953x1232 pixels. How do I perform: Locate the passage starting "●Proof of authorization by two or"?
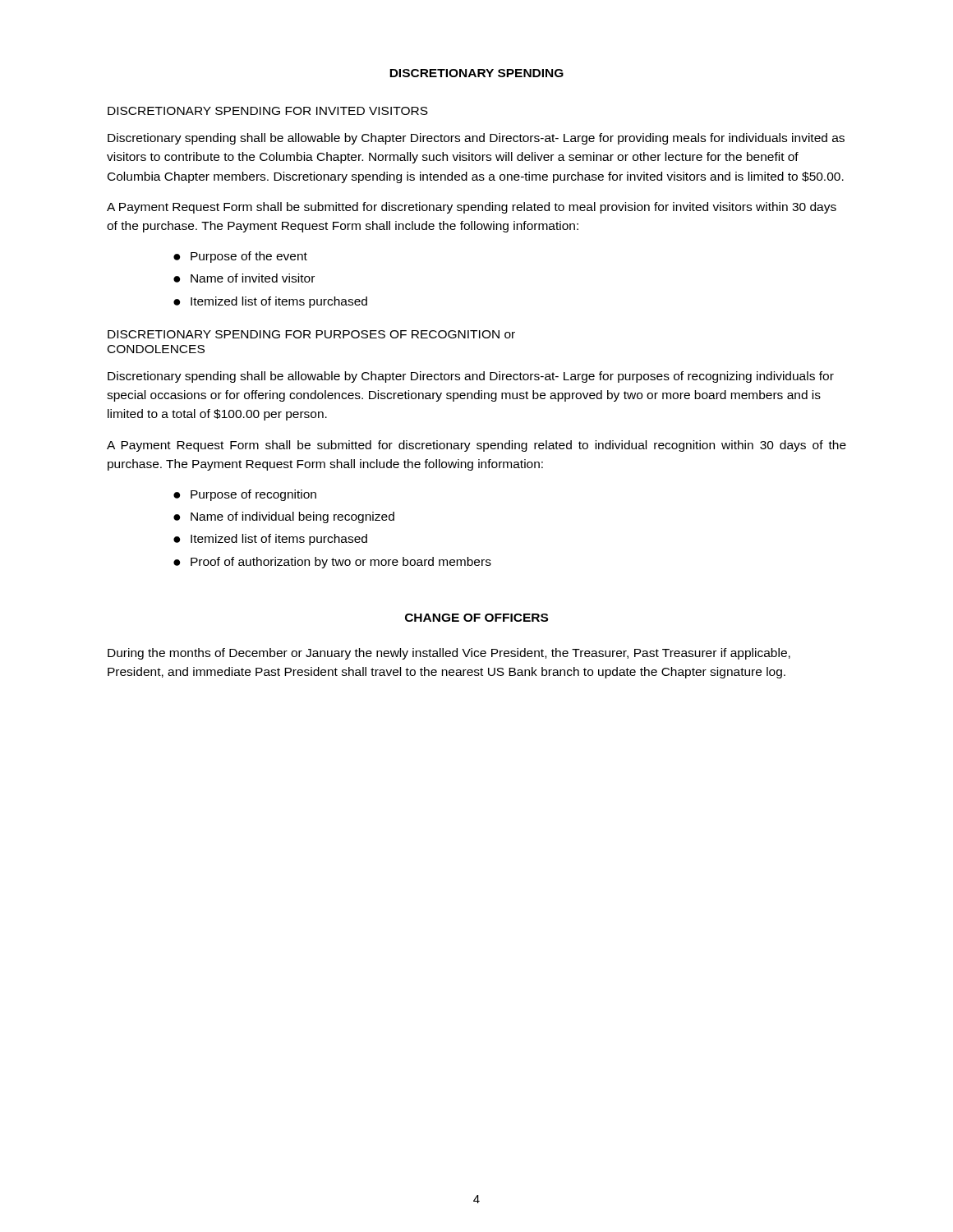pos(332,562)
